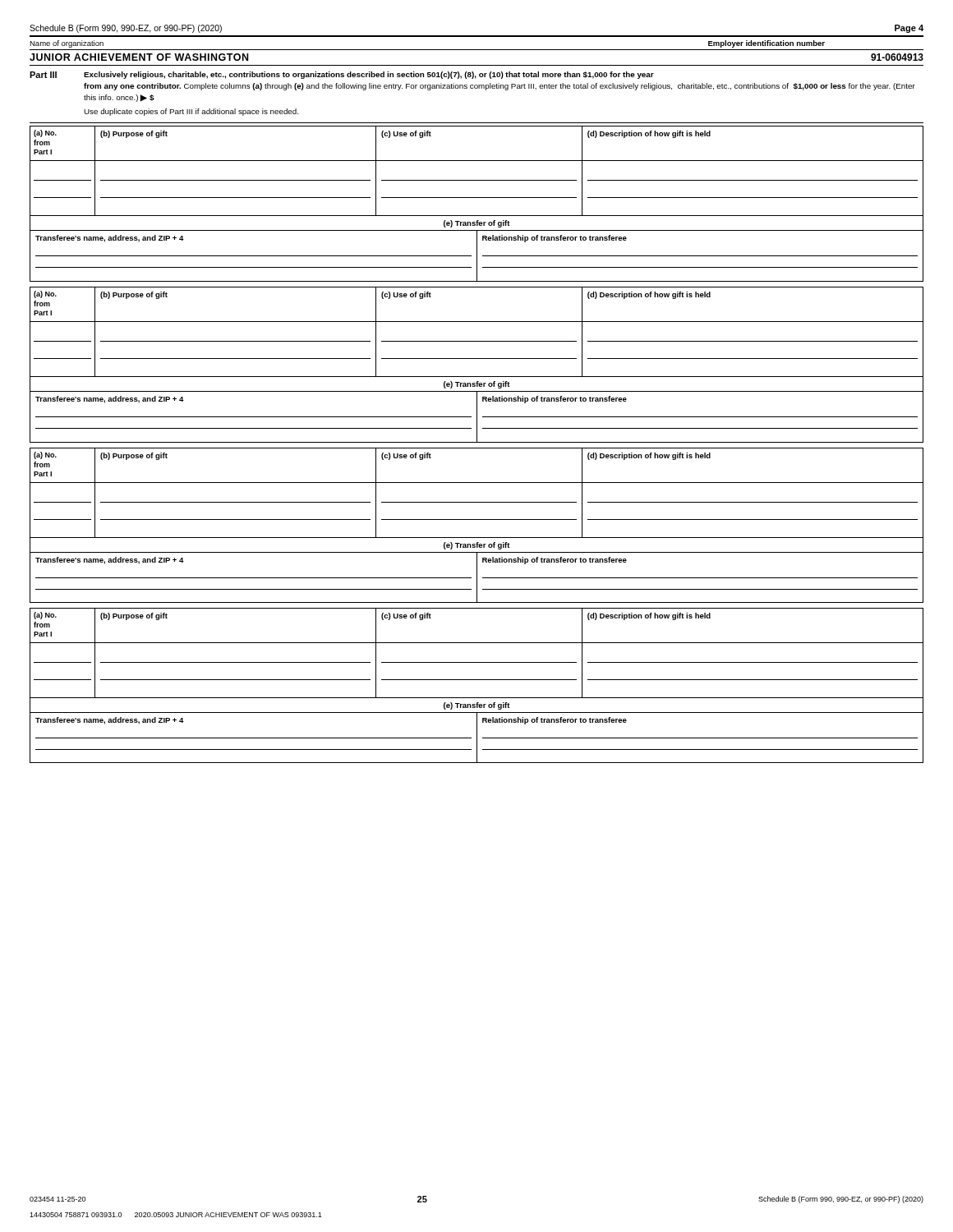The image size is (953, 1232).
Task: Find the element starting "JUNIOR ACHIEVEMENT OF"
Action: coord(476,57)
